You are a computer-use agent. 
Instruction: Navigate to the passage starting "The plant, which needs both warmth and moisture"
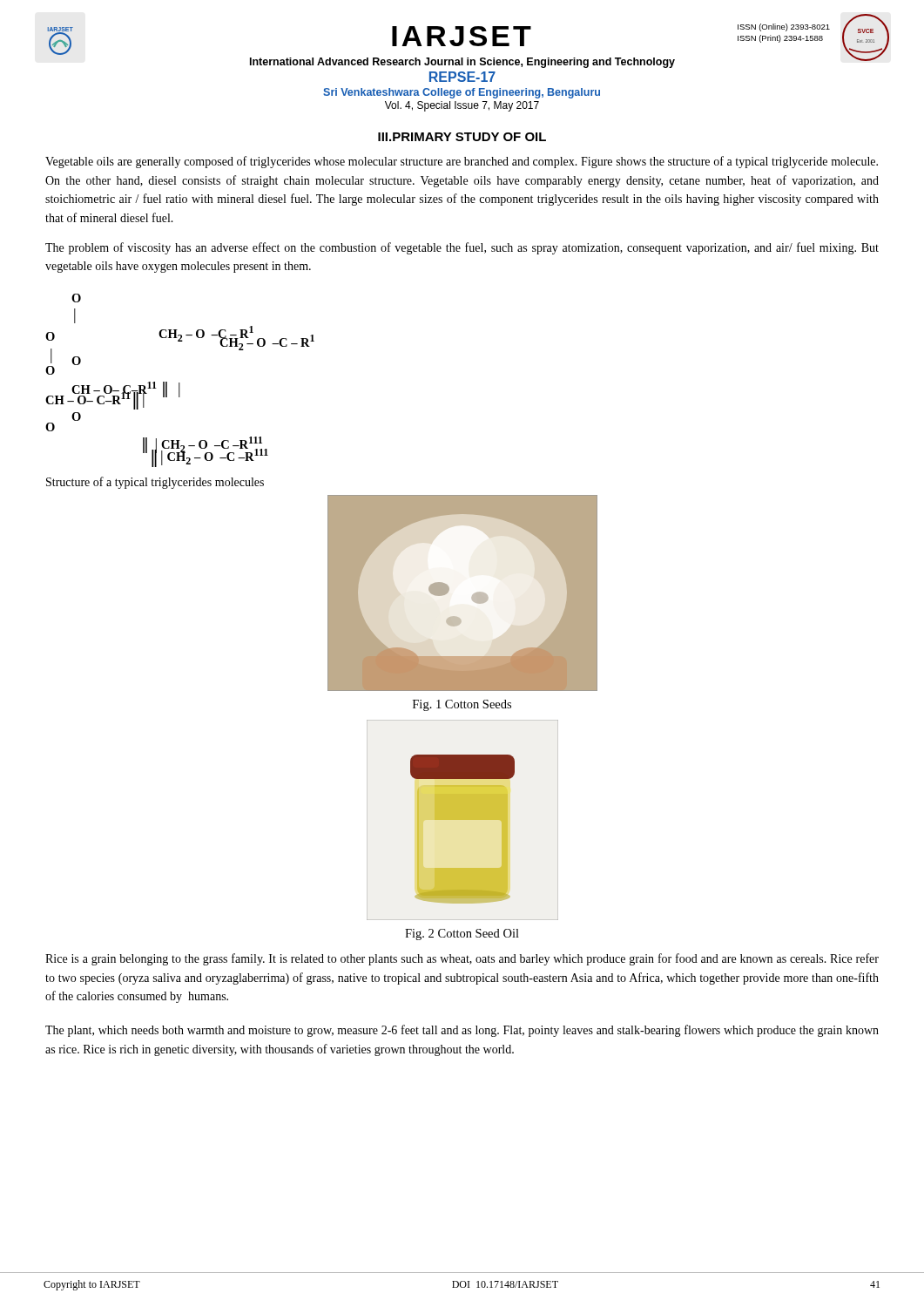[462, 1040]
